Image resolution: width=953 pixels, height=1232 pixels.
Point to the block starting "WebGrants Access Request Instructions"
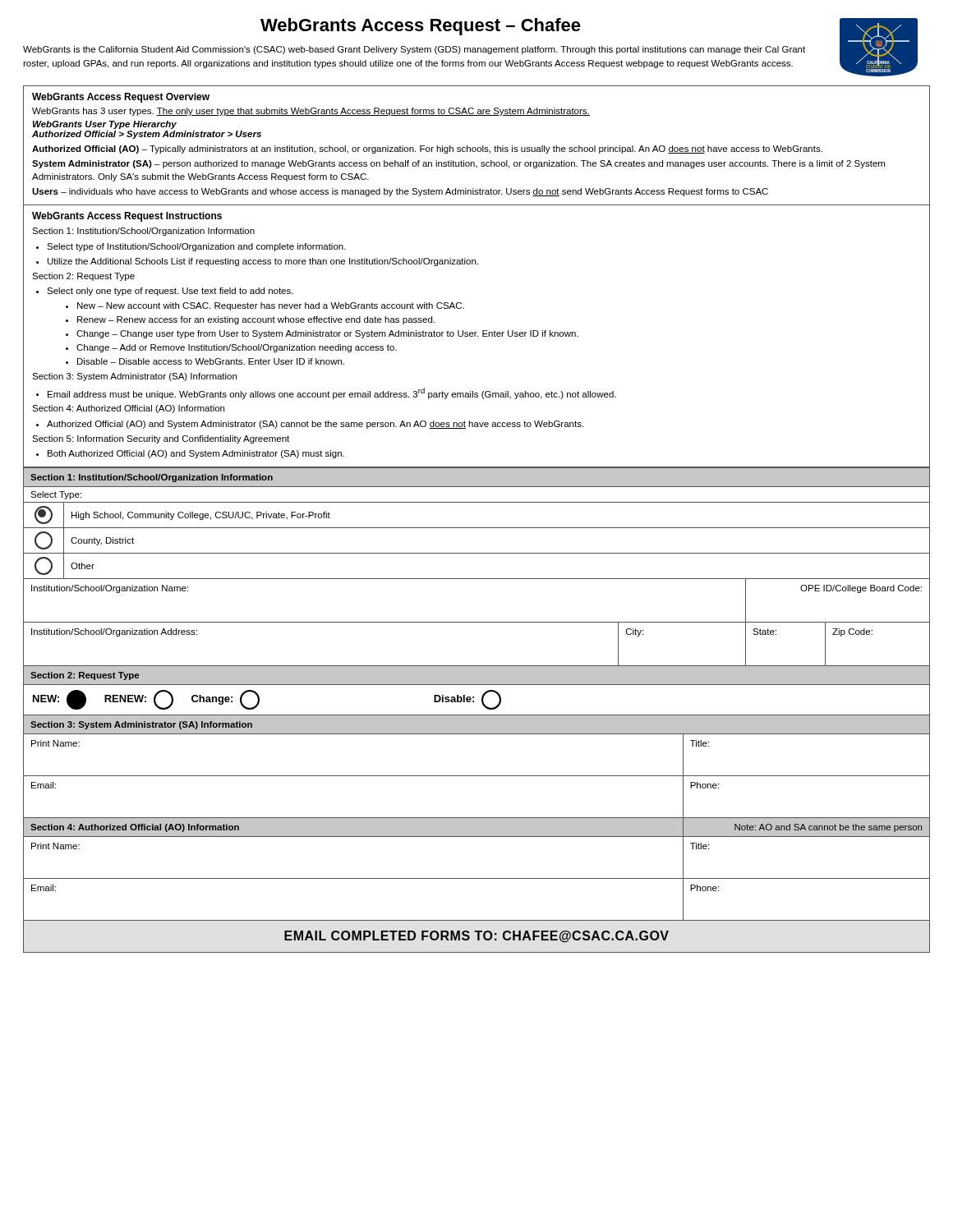coord(476,216)
